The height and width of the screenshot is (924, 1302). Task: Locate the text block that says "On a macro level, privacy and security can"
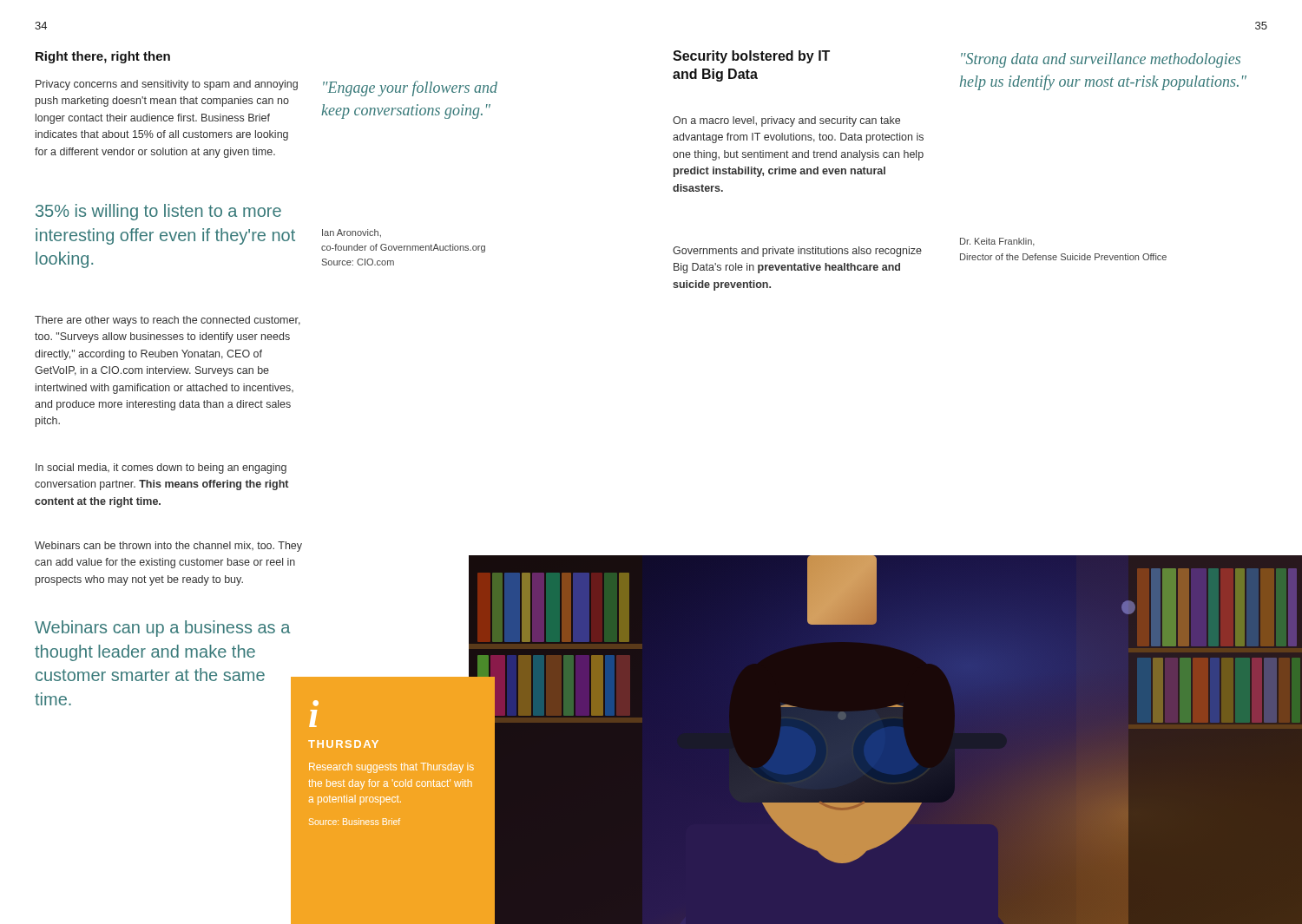pyautogui.click(x=798, y=154)
